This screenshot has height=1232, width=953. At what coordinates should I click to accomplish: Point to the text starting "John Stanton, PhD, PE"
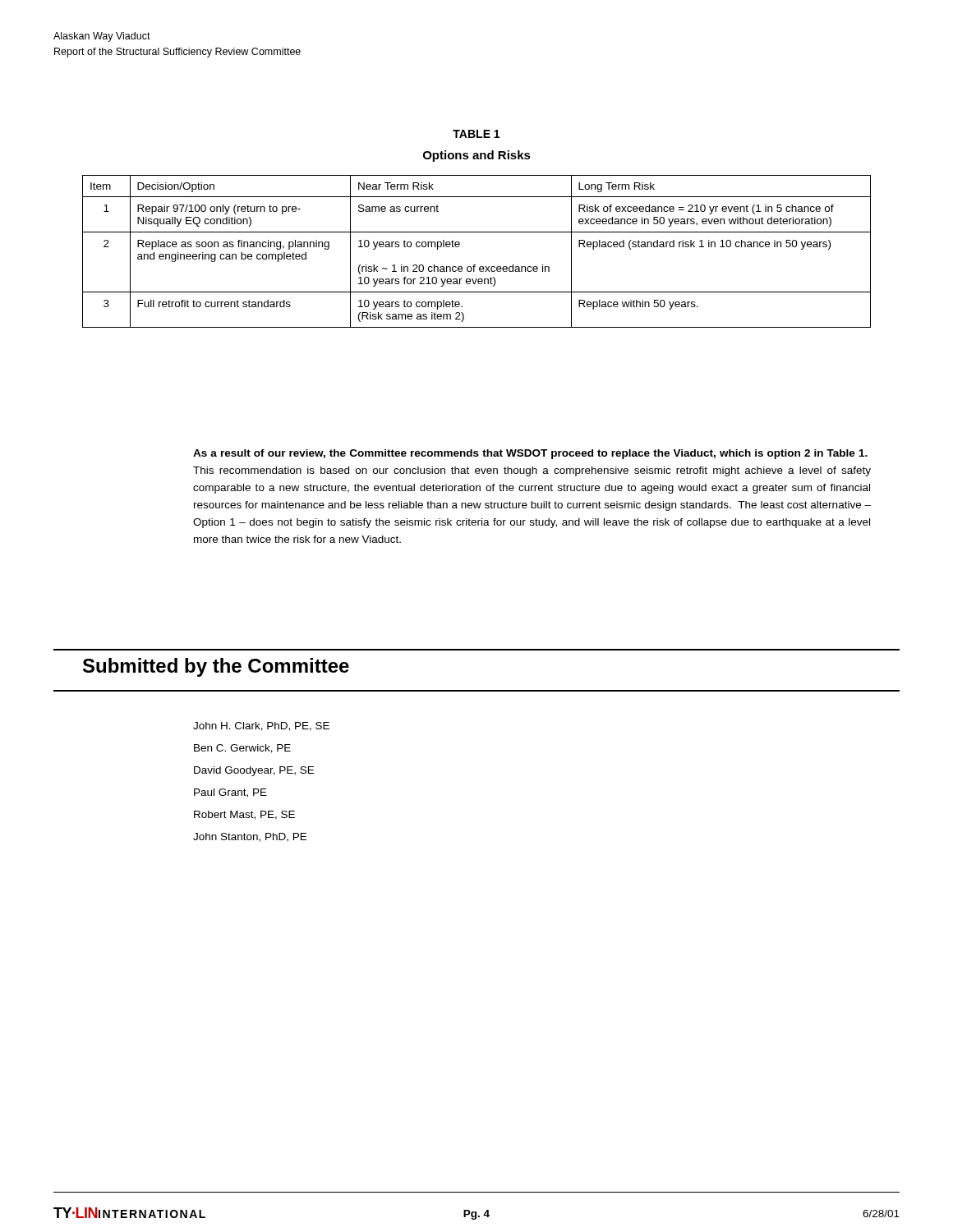coord(250,837)
